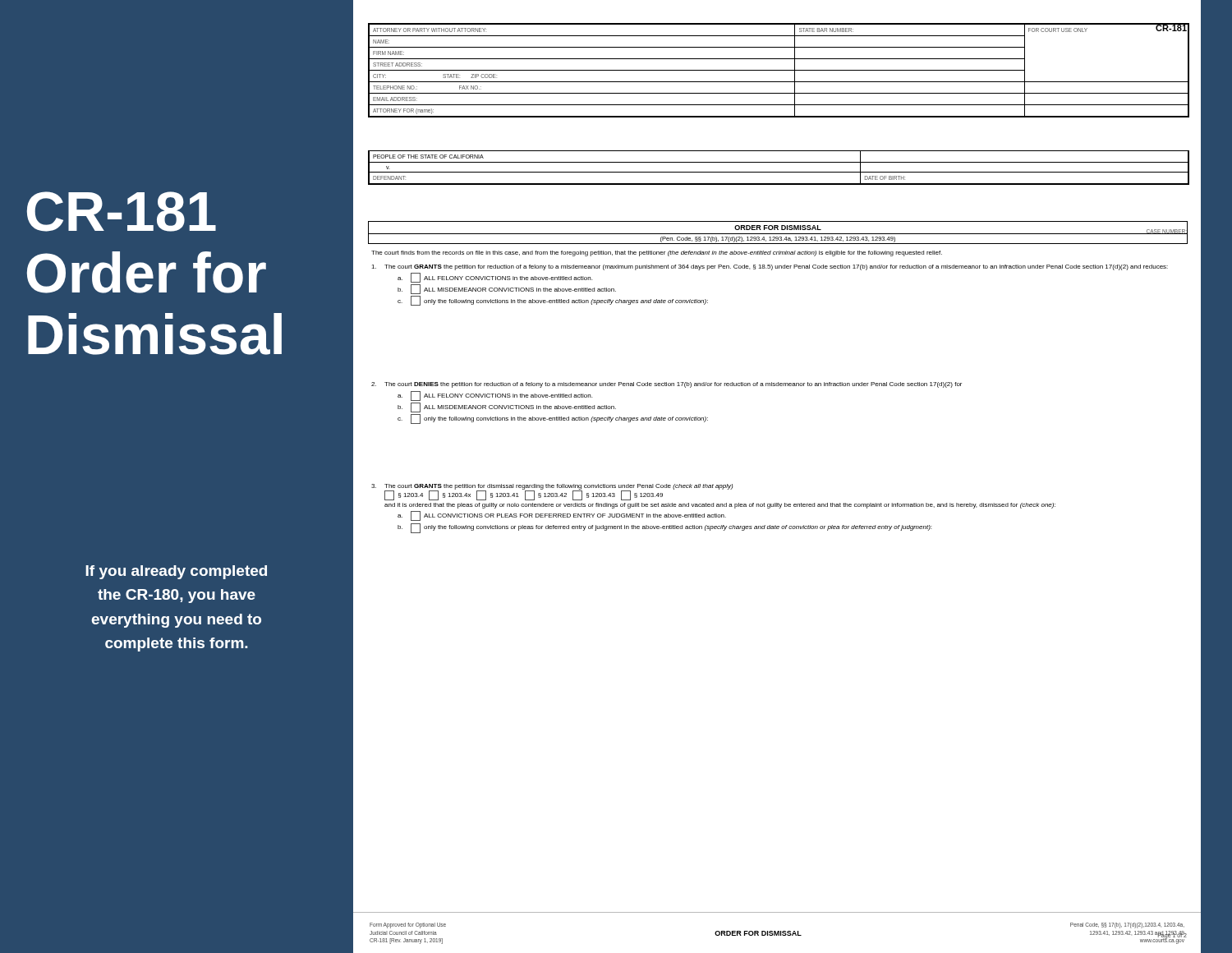The width and height of the screenshot is (1232, 953).
Task: Select the list item containing "2. The court DENIES the petition for reduction"
Action: point(667,385)
